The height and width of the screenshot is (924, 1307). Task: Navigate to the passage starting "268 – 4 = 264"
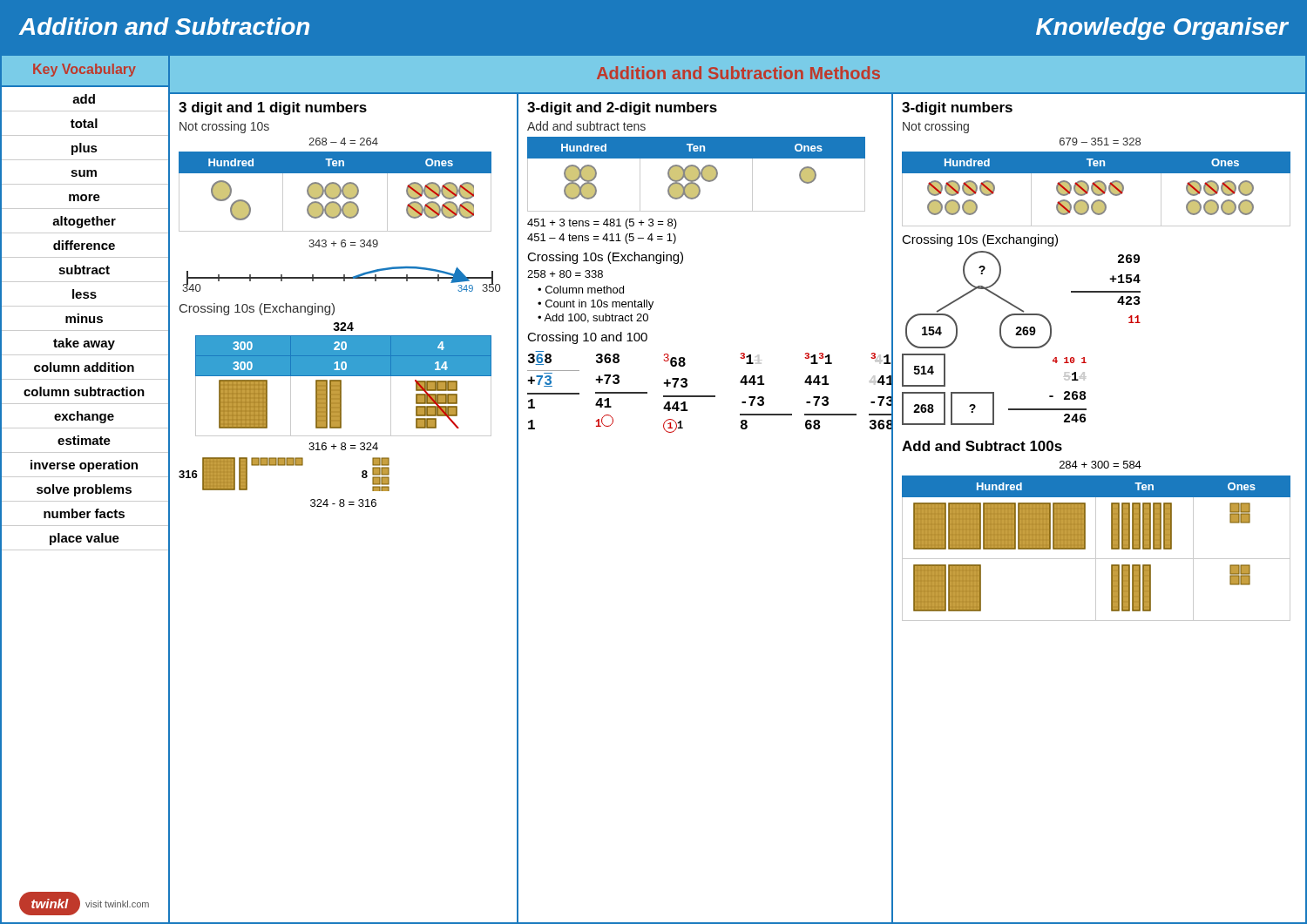point(343,142)
